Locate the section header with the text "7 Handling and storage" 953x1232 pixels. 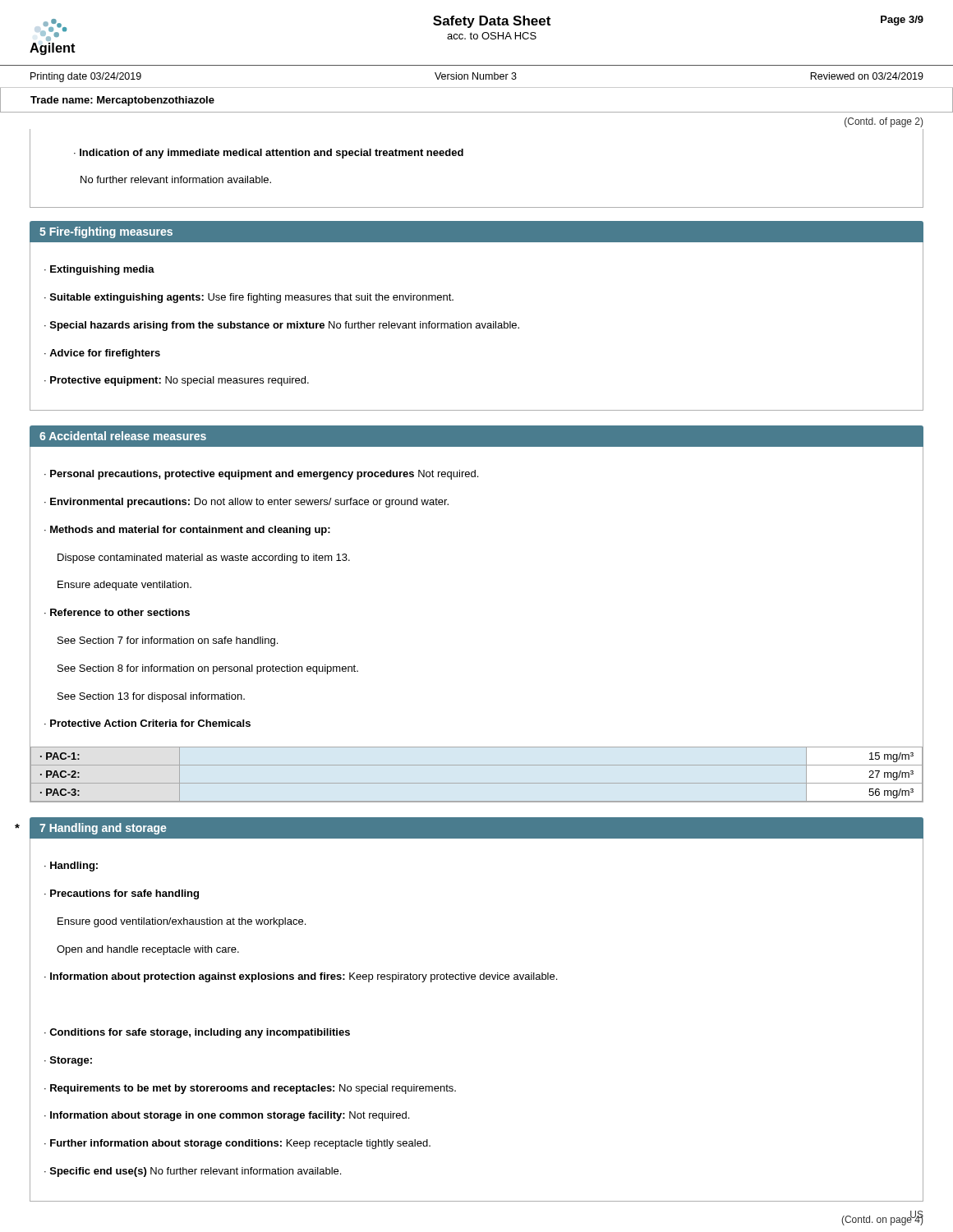coord(103,828)
